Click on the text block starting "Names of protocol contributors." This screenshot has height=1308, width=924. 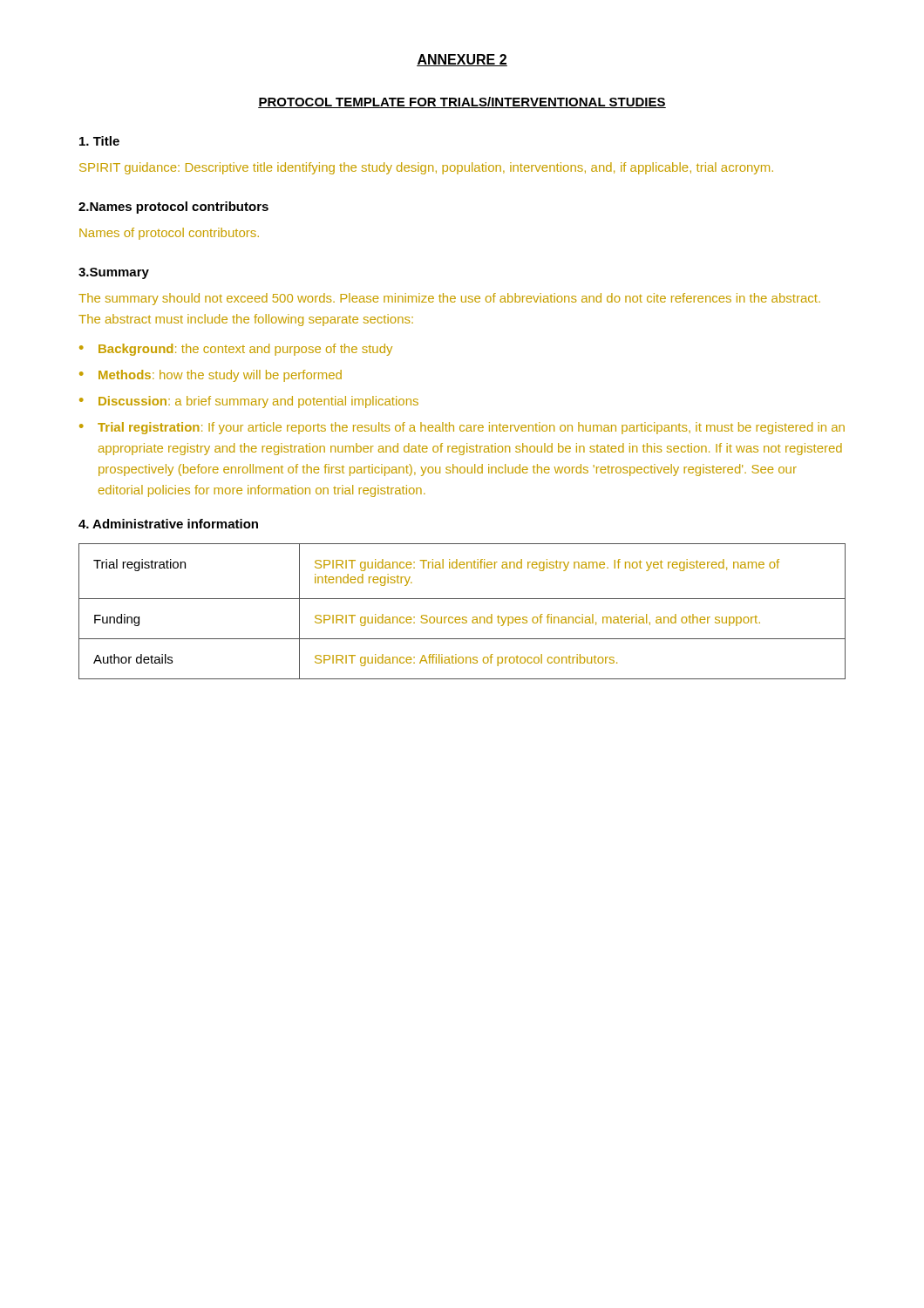[169, 232]
